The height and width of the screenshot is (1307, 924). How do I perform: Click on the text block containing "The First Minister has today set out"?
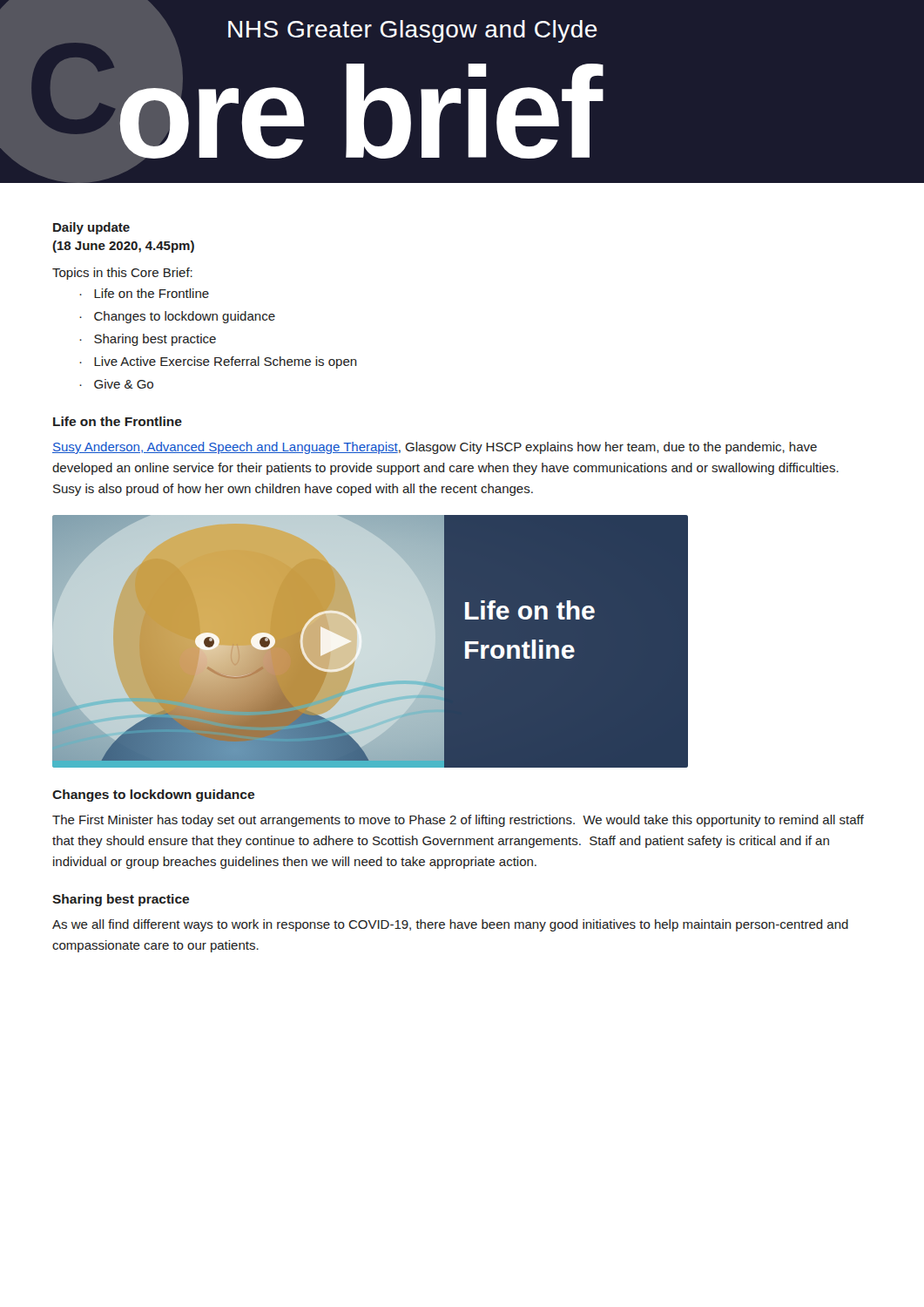pyautogui.click(x=458, y=840)
